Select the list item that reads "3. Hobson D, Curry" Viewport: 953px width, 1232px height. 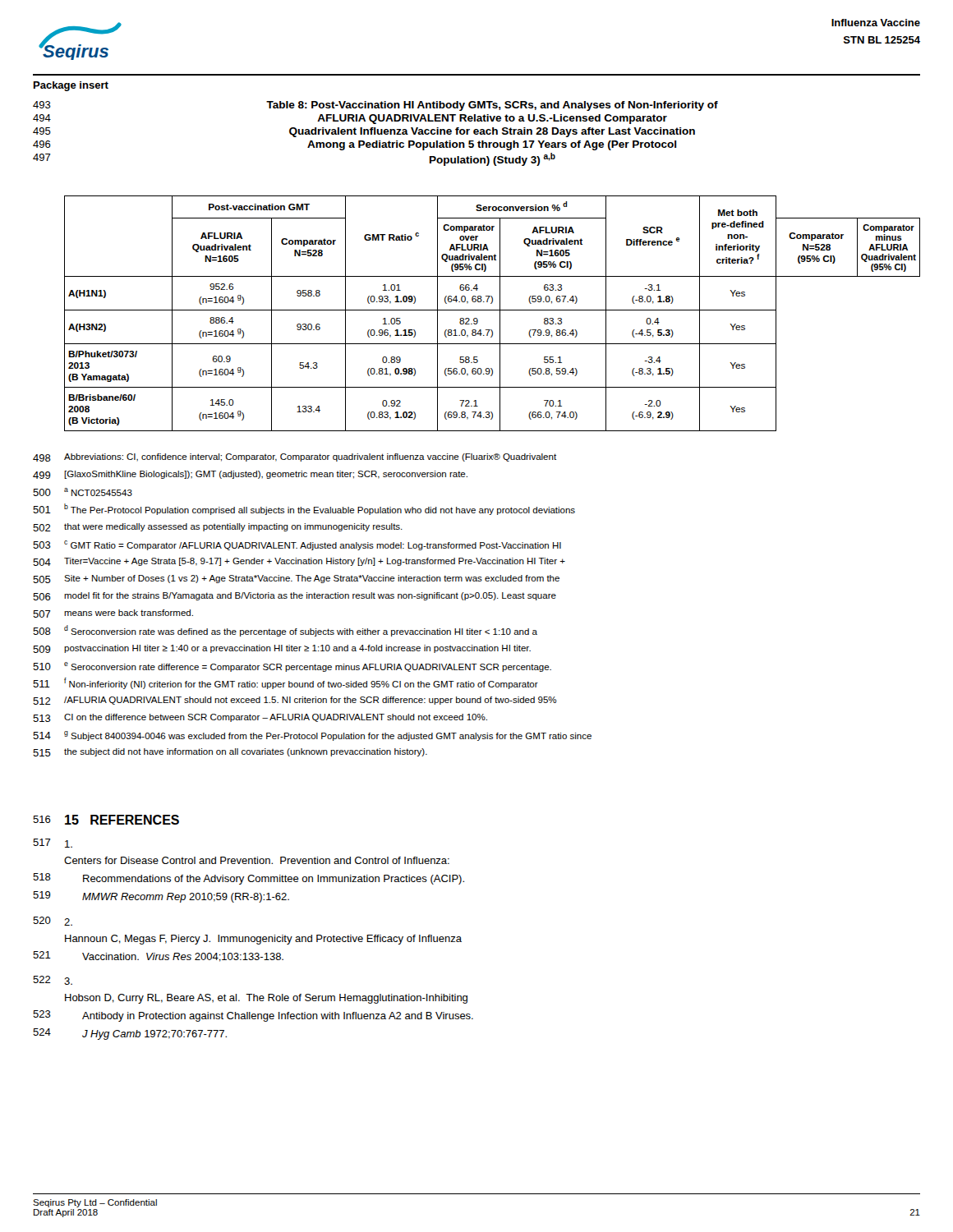[x=68, y=981]
